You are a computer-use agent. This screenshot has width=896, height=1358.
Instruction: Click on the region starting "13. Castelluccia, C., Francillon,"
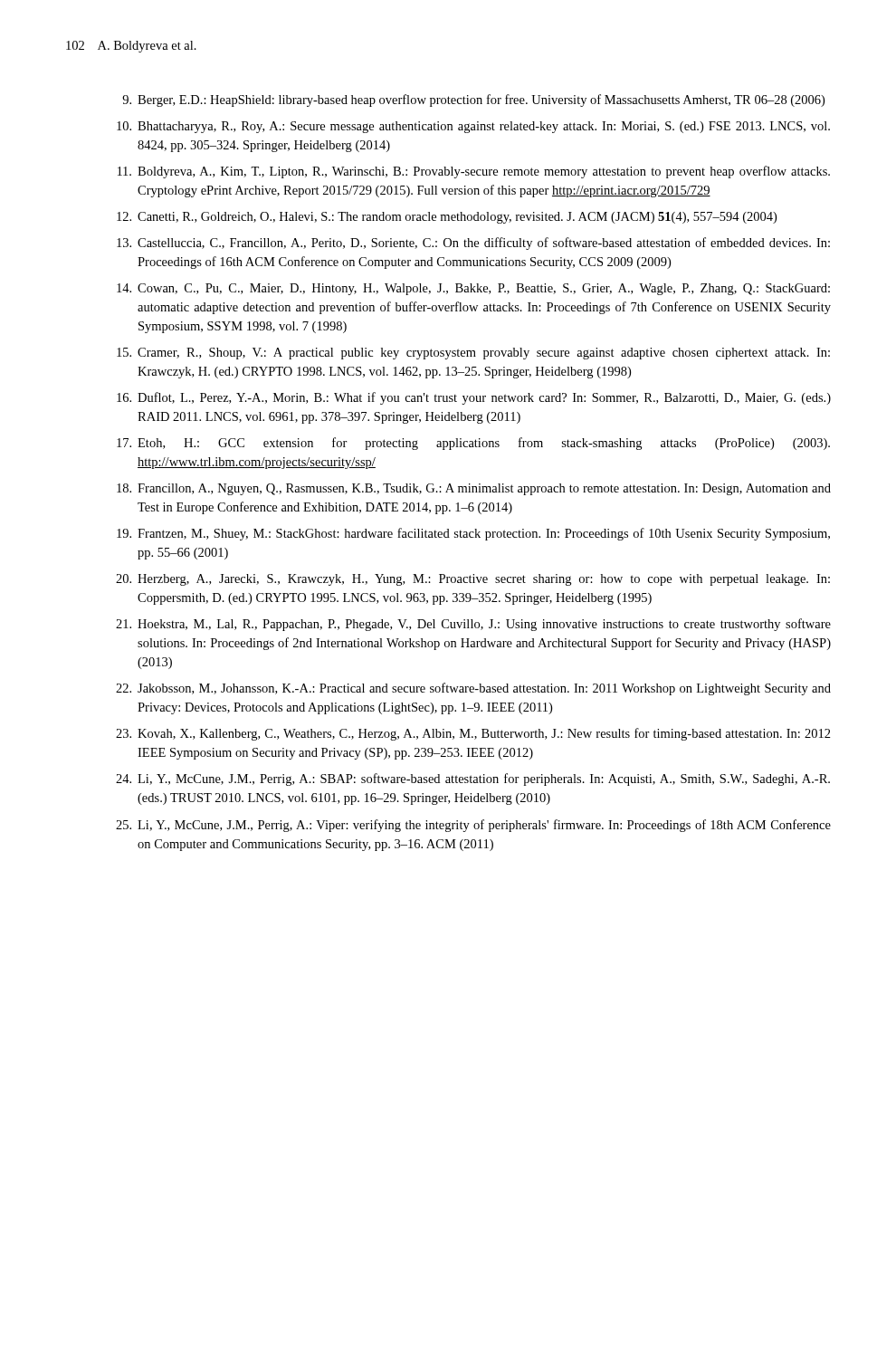coord(464,253)
